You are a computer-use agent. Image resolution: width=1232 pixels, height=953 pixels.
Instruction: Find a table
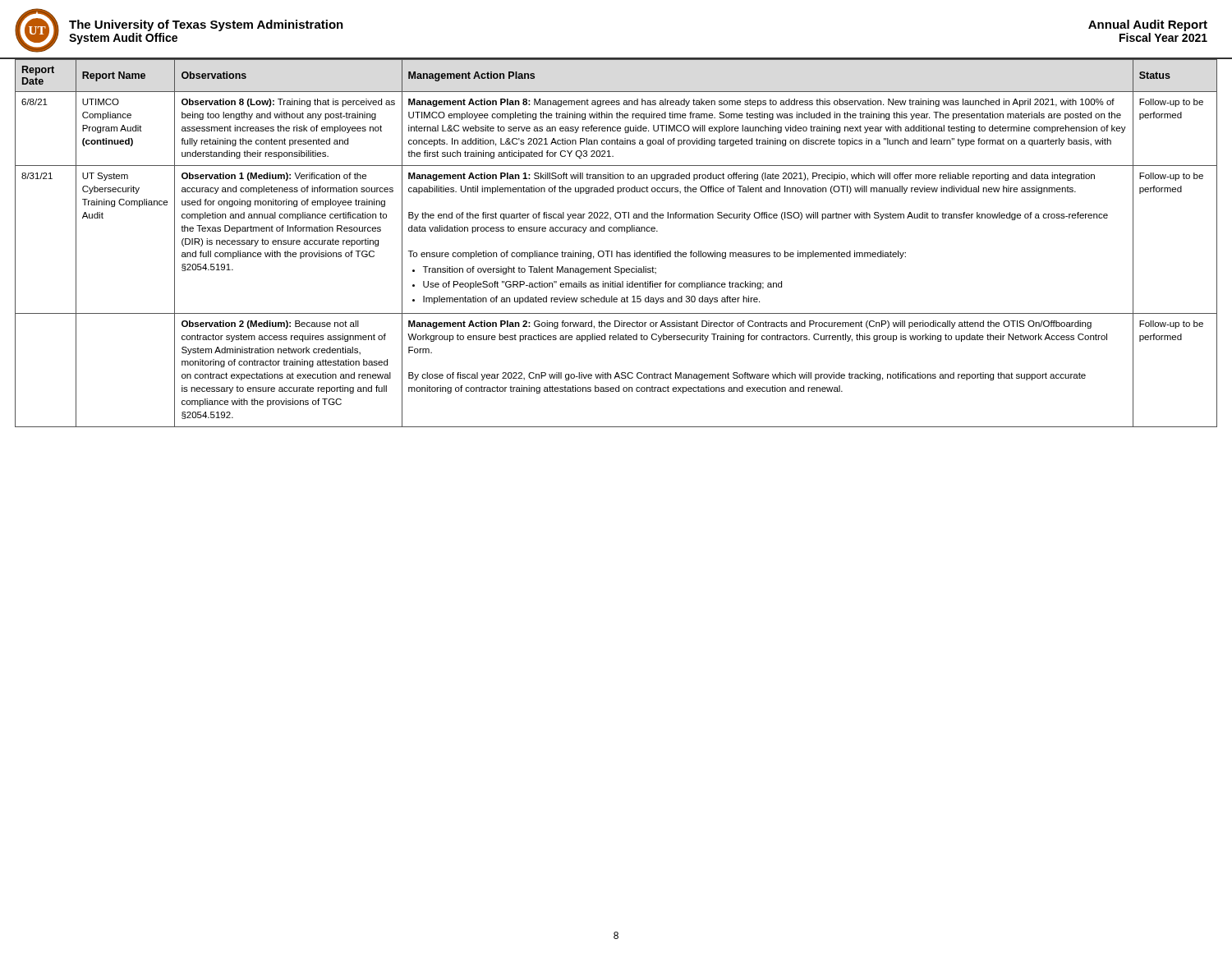[616, 243]
